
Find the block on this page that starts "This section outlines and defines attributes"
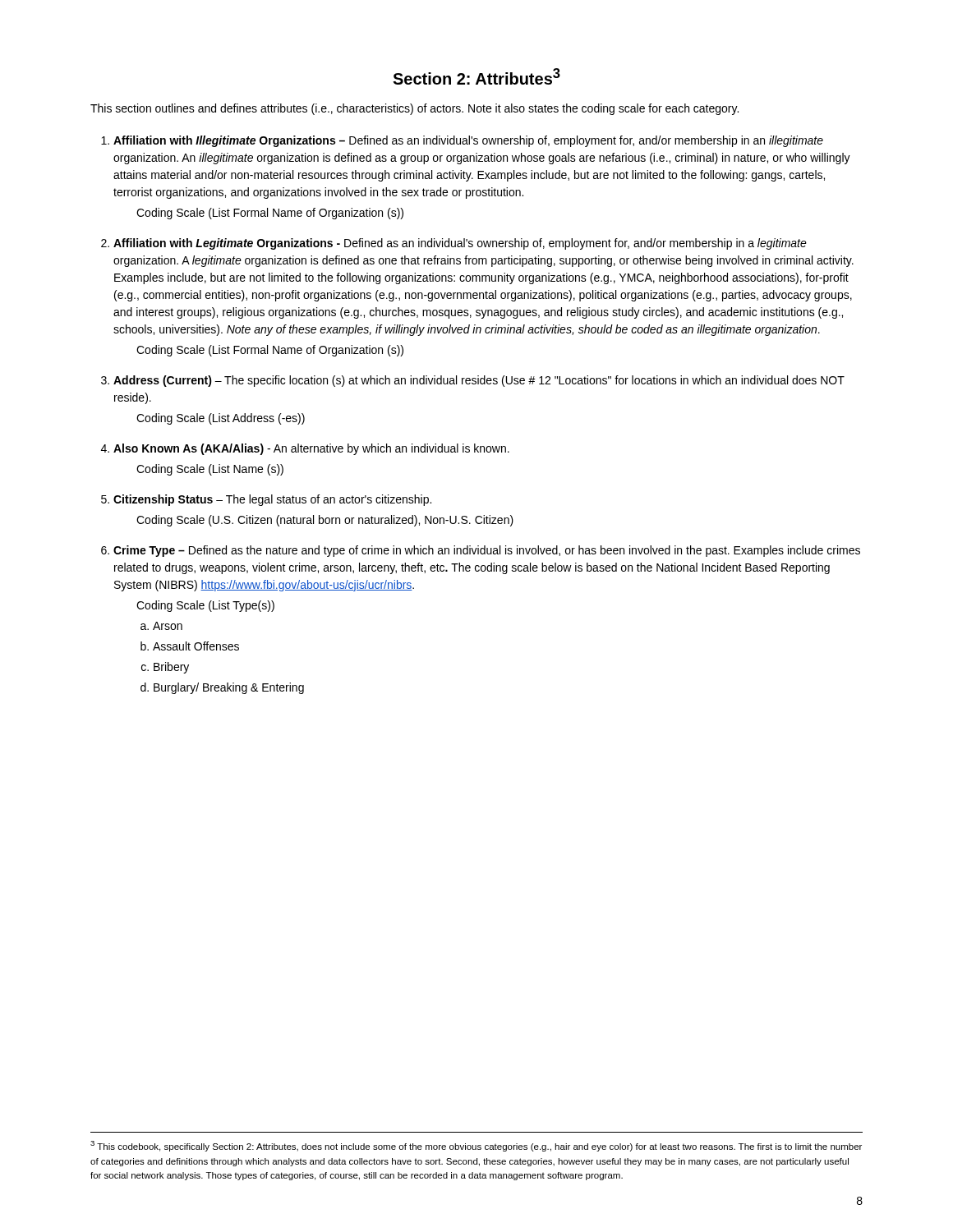click(x=415, y=108)
